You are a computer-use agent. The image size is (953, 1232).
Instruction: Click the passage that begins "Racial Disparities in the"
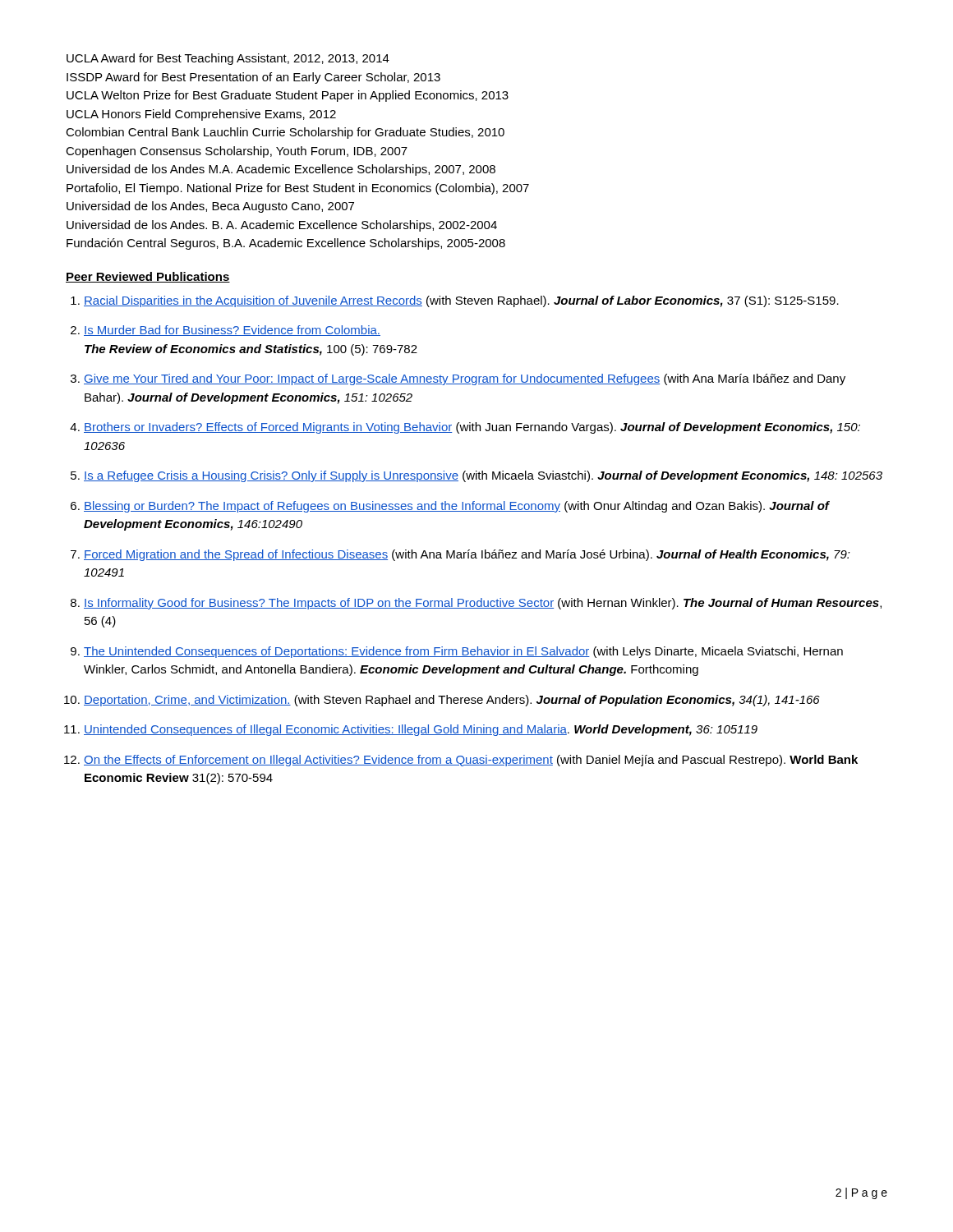click(x=462, y=300)
